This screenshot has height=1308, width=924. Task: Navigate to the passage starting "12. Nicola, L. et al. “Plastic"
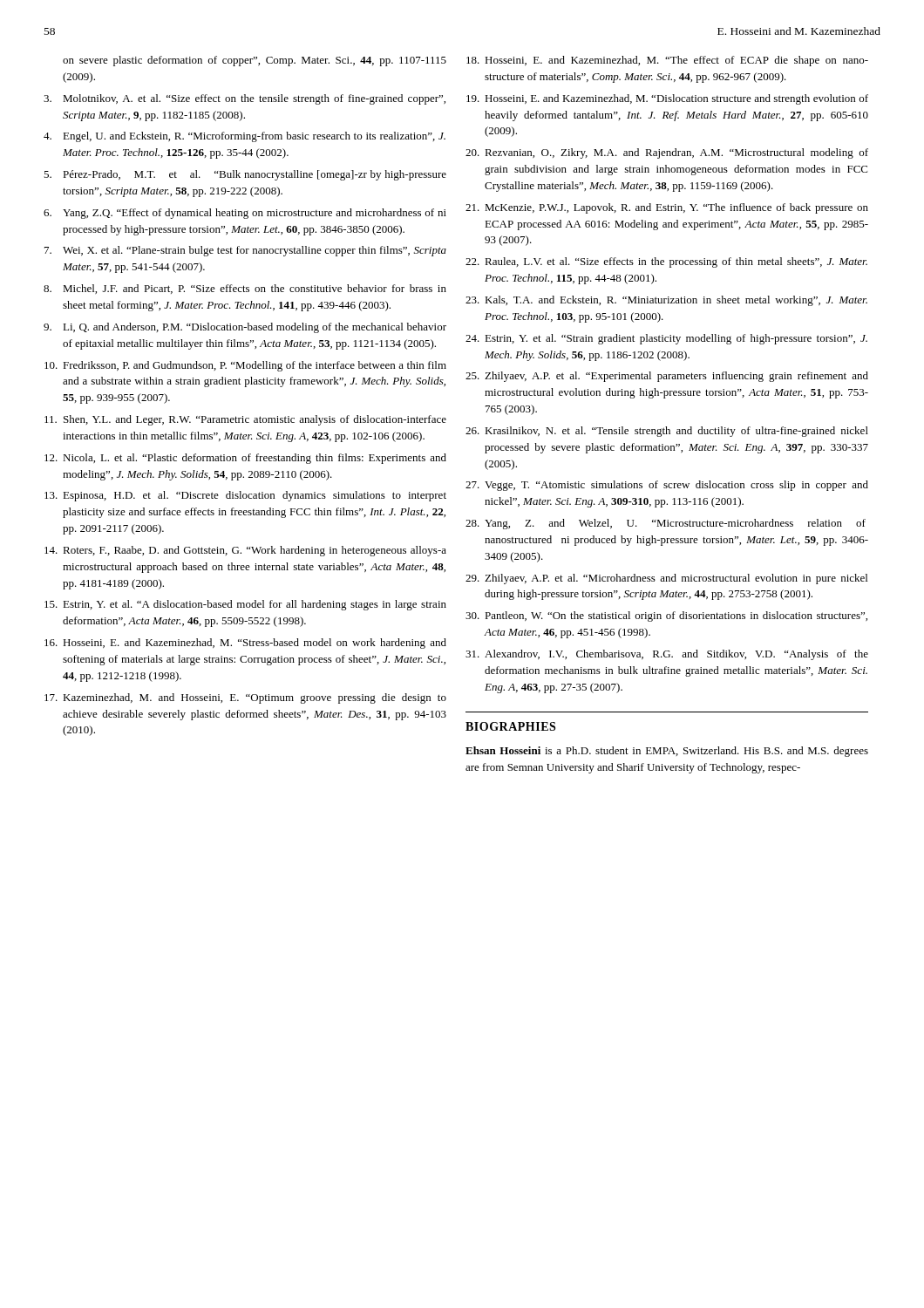point(245,466)
